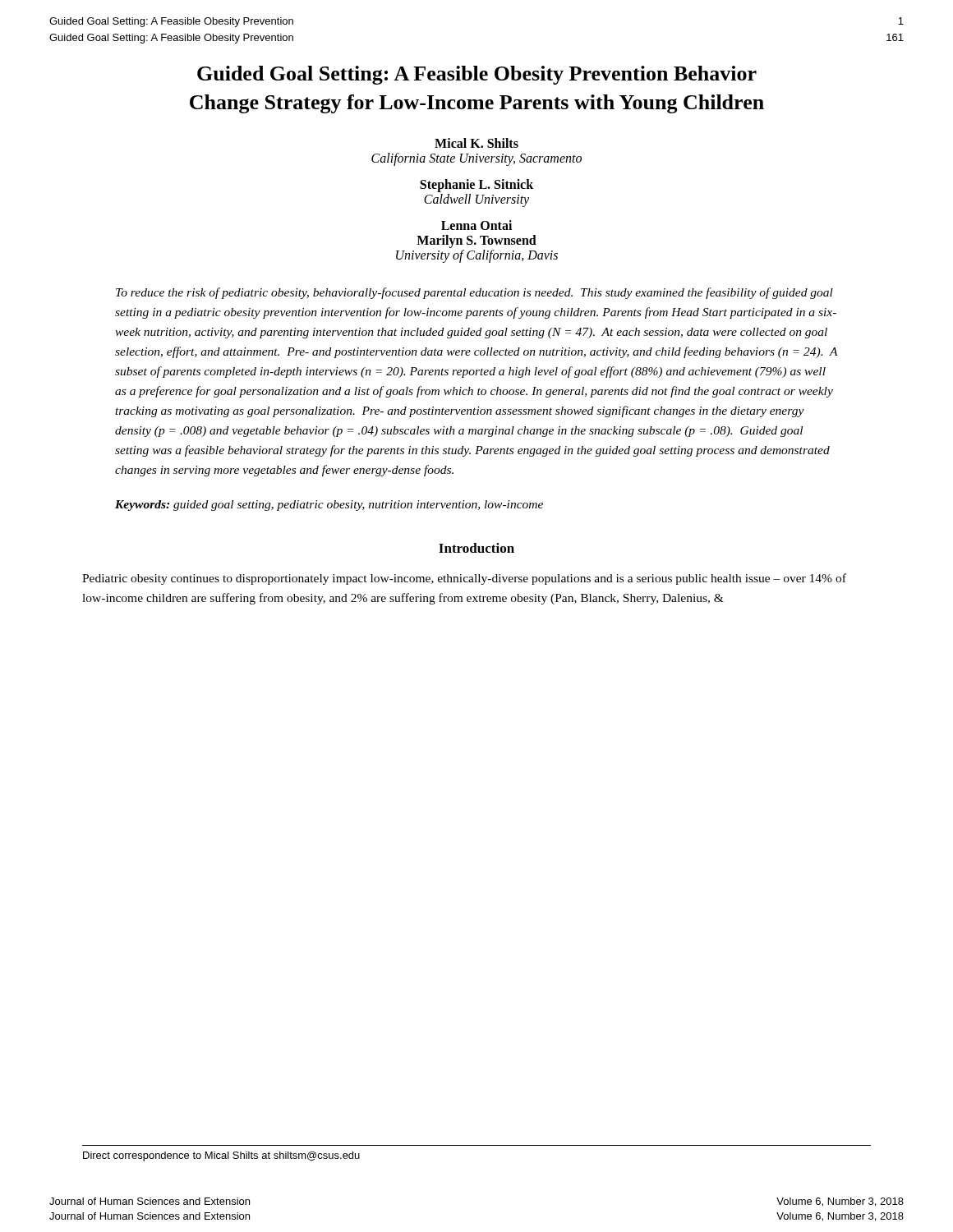Screen dimensions: 1232x953
Task: Find the text starting "Mical K. Shilts California State"
Action: (x=476, y=151)
